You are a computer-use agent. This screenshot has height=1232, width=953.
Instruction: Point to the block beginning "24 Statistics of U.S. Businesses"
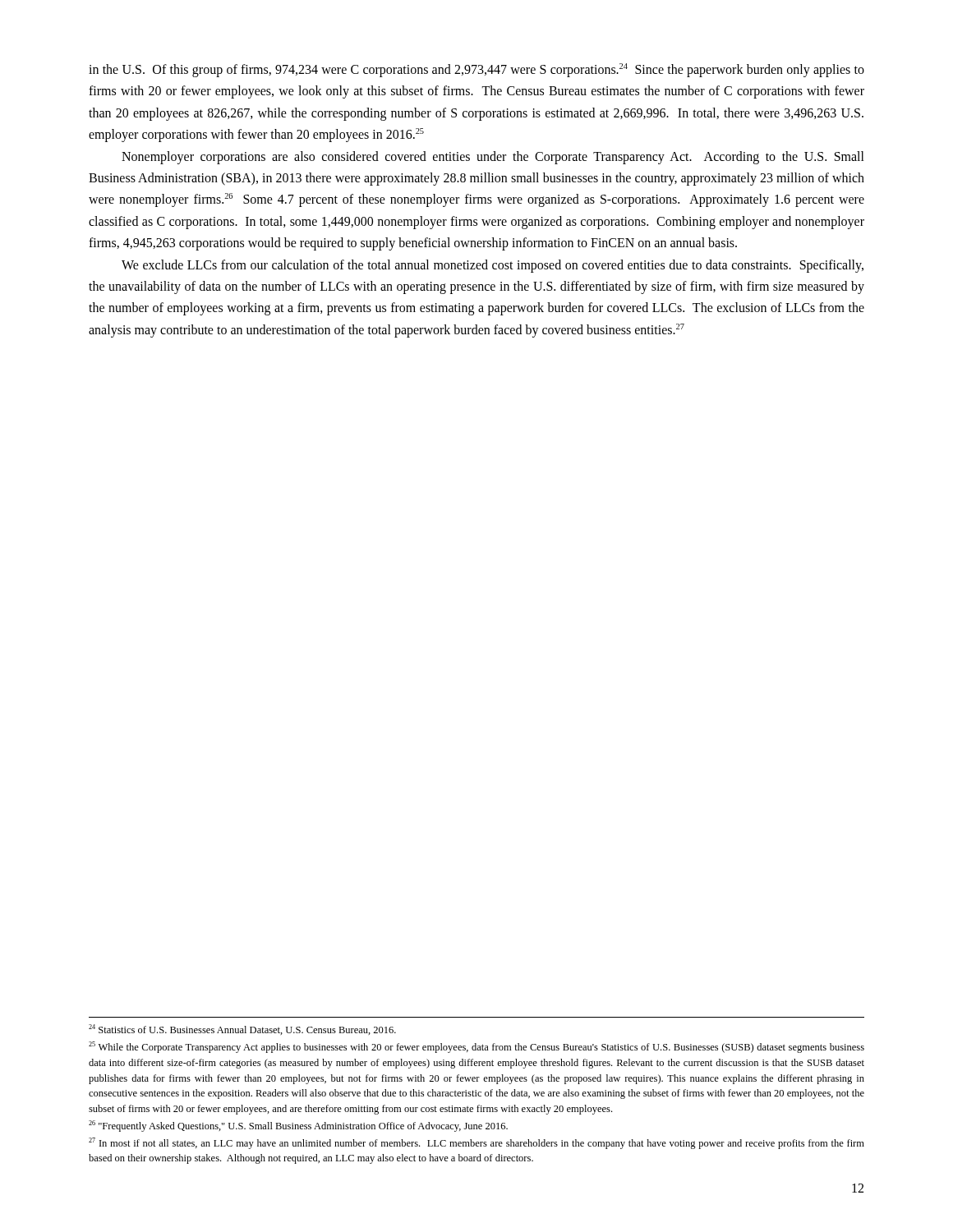243,1030
